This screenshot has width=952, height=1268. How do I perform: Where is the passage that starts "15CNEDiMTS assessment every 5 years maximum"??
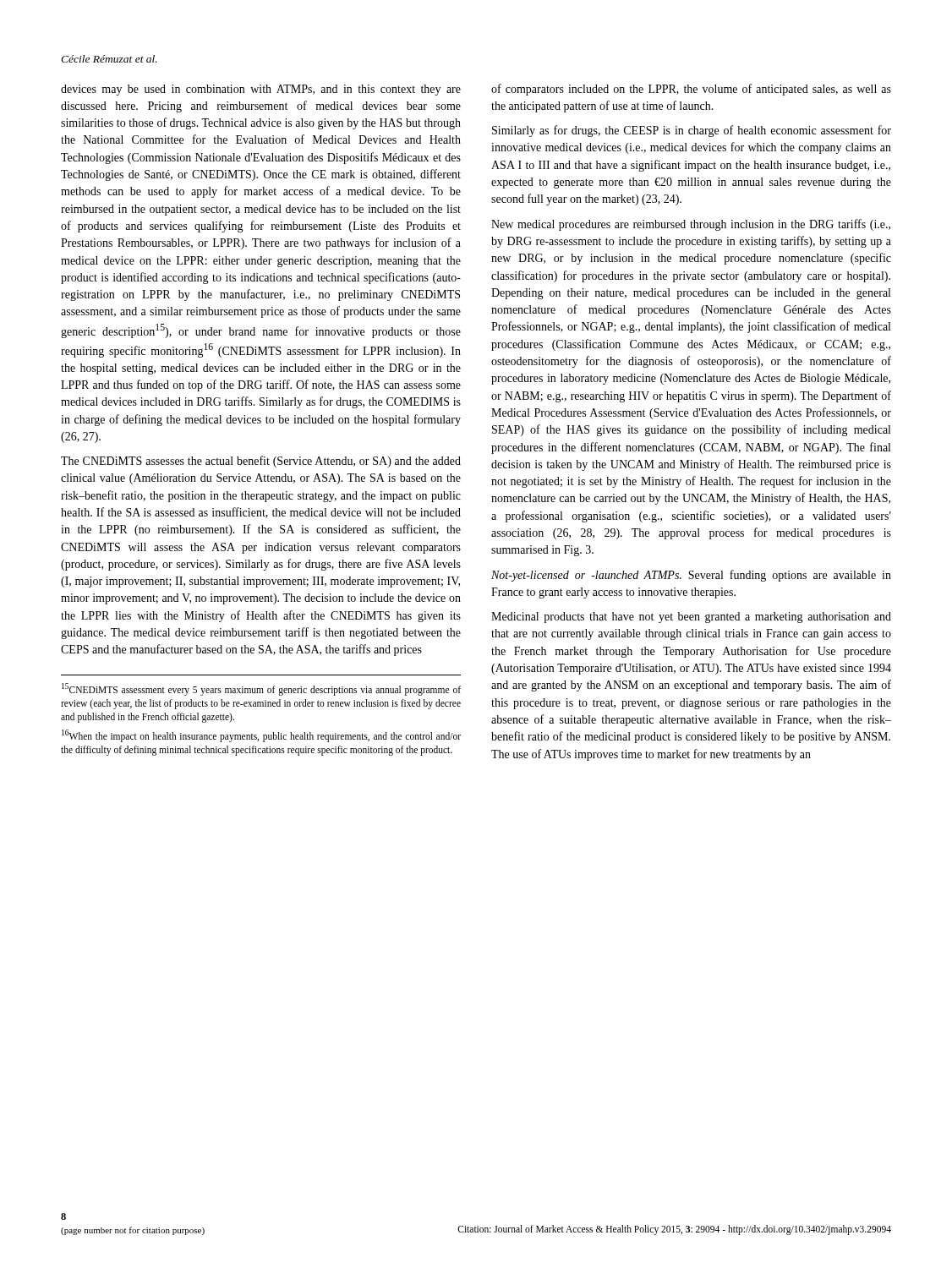pos(261,689)
